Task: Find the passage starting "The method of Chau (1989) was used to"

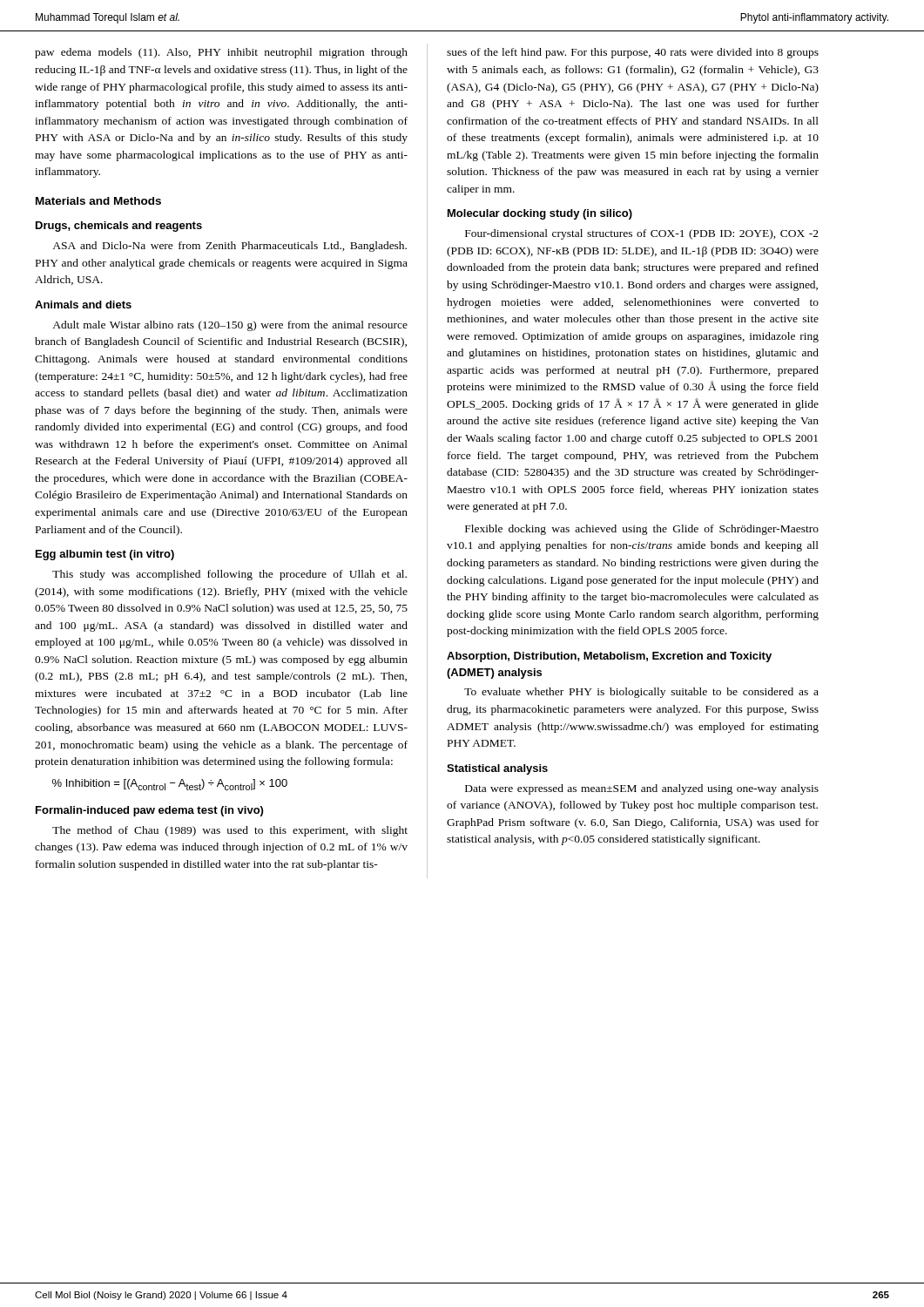Action: 221,847
